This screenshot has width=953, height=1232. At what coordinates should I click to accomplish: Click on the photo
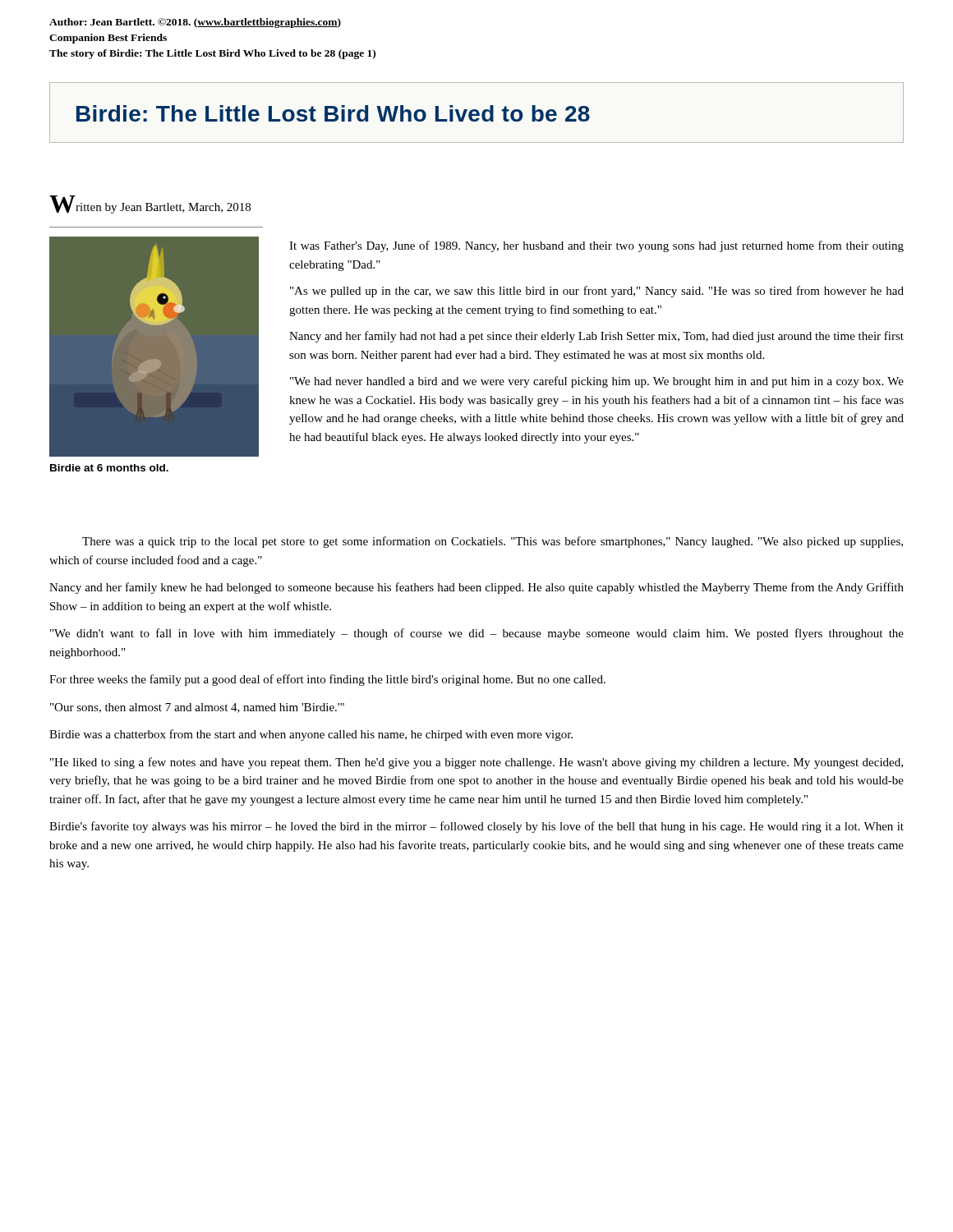154,347
